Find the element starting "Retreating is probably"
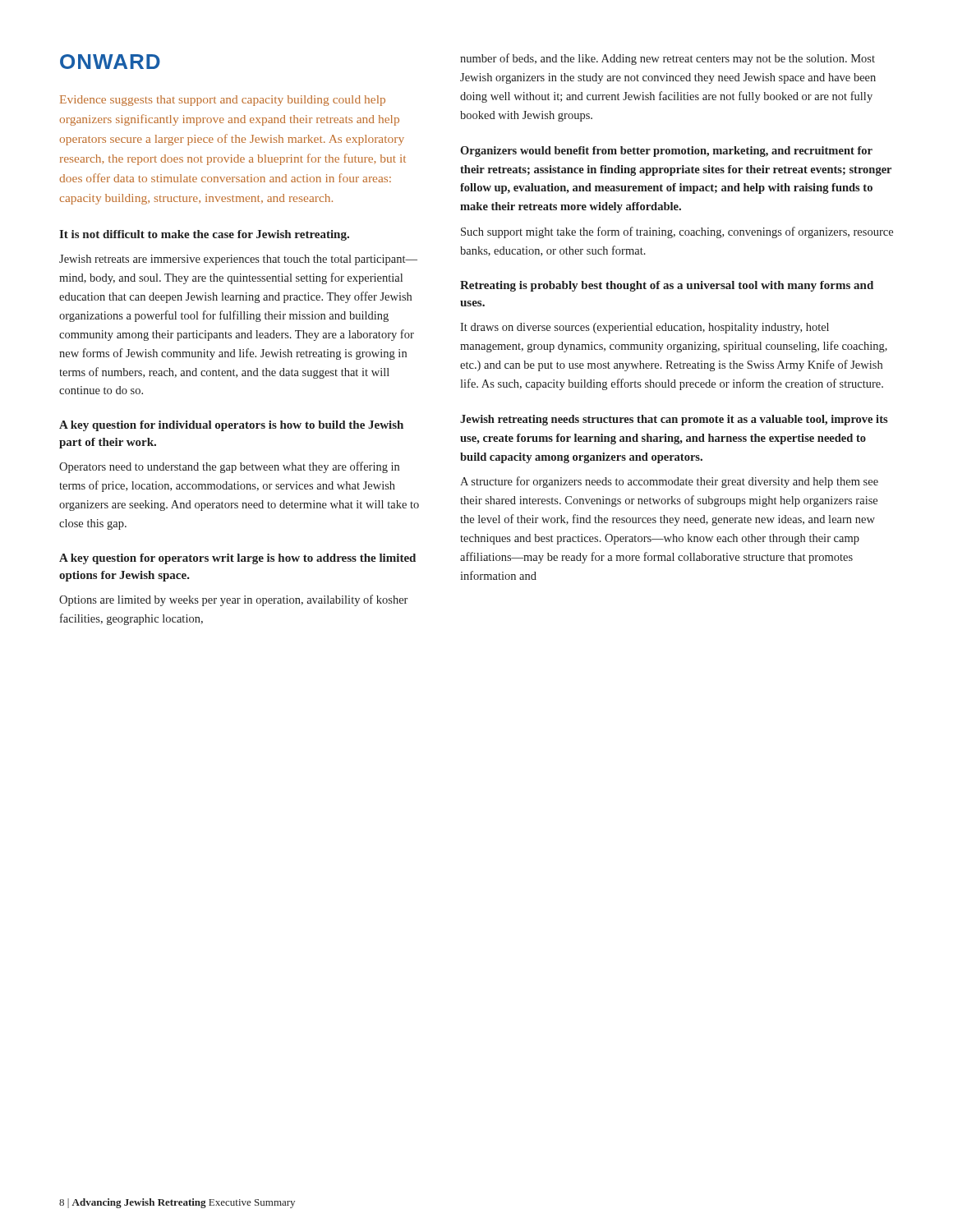This screenshot has height=1232, width=953. 677,294
